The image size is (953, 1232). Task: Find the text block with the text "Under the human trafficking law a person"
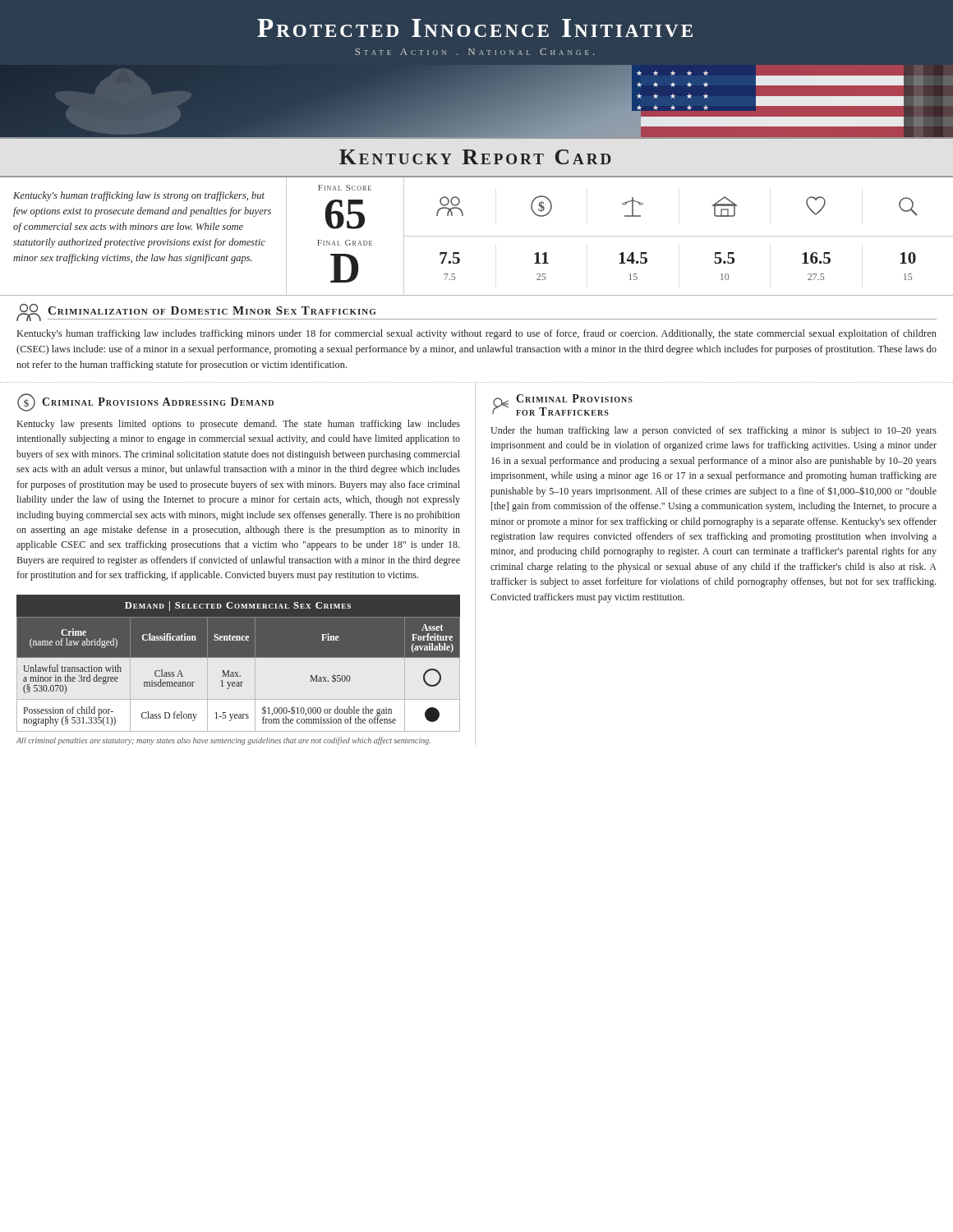[x=714, y=514]
